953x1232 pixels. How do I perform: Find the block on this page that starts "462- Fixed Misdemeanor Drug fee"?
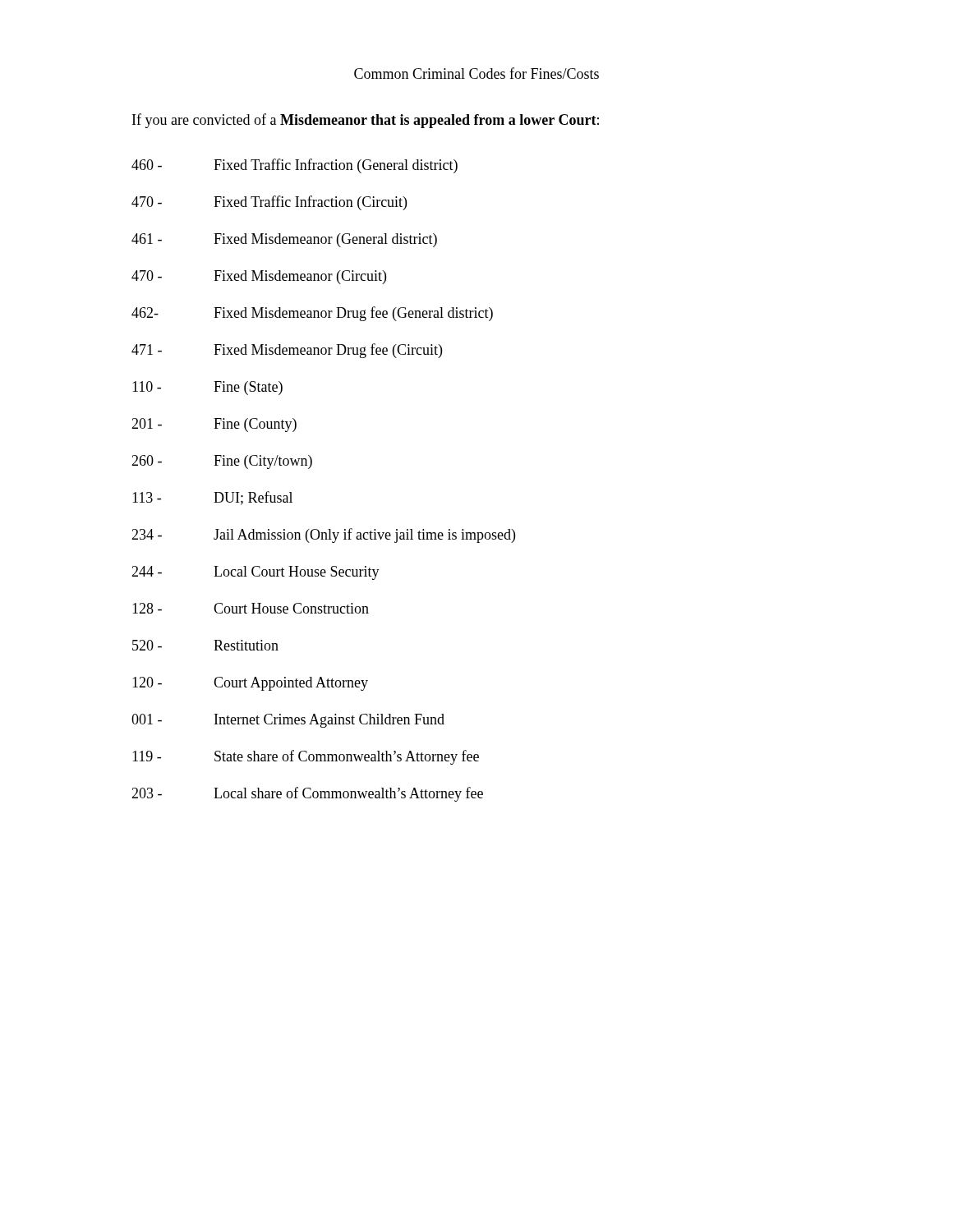coord(476,313)
